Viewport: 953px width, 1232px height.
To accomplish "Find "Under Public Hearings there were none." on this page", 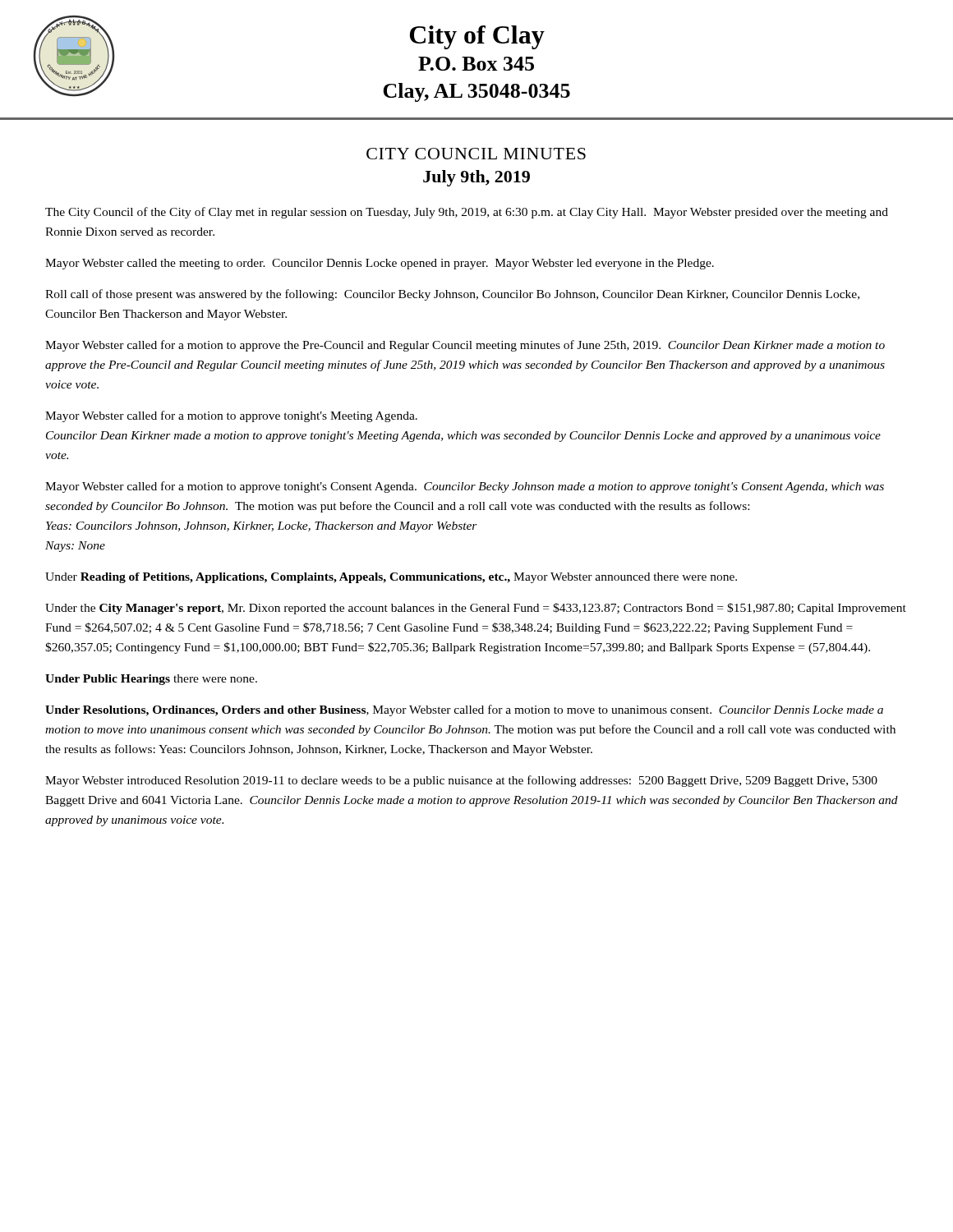I will click(x=152, y=678).
